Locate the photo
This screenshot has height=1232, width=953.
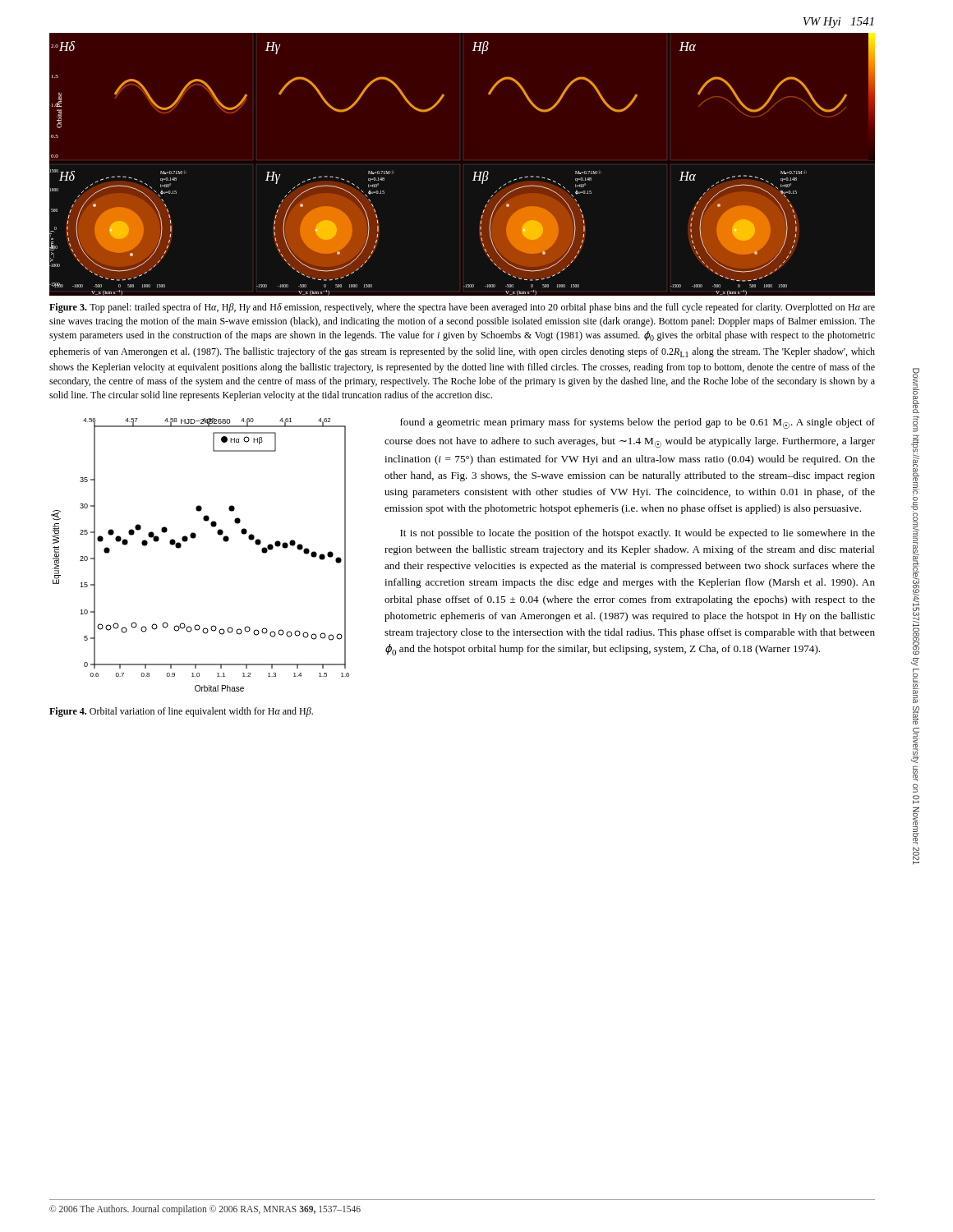coord(462,164)
